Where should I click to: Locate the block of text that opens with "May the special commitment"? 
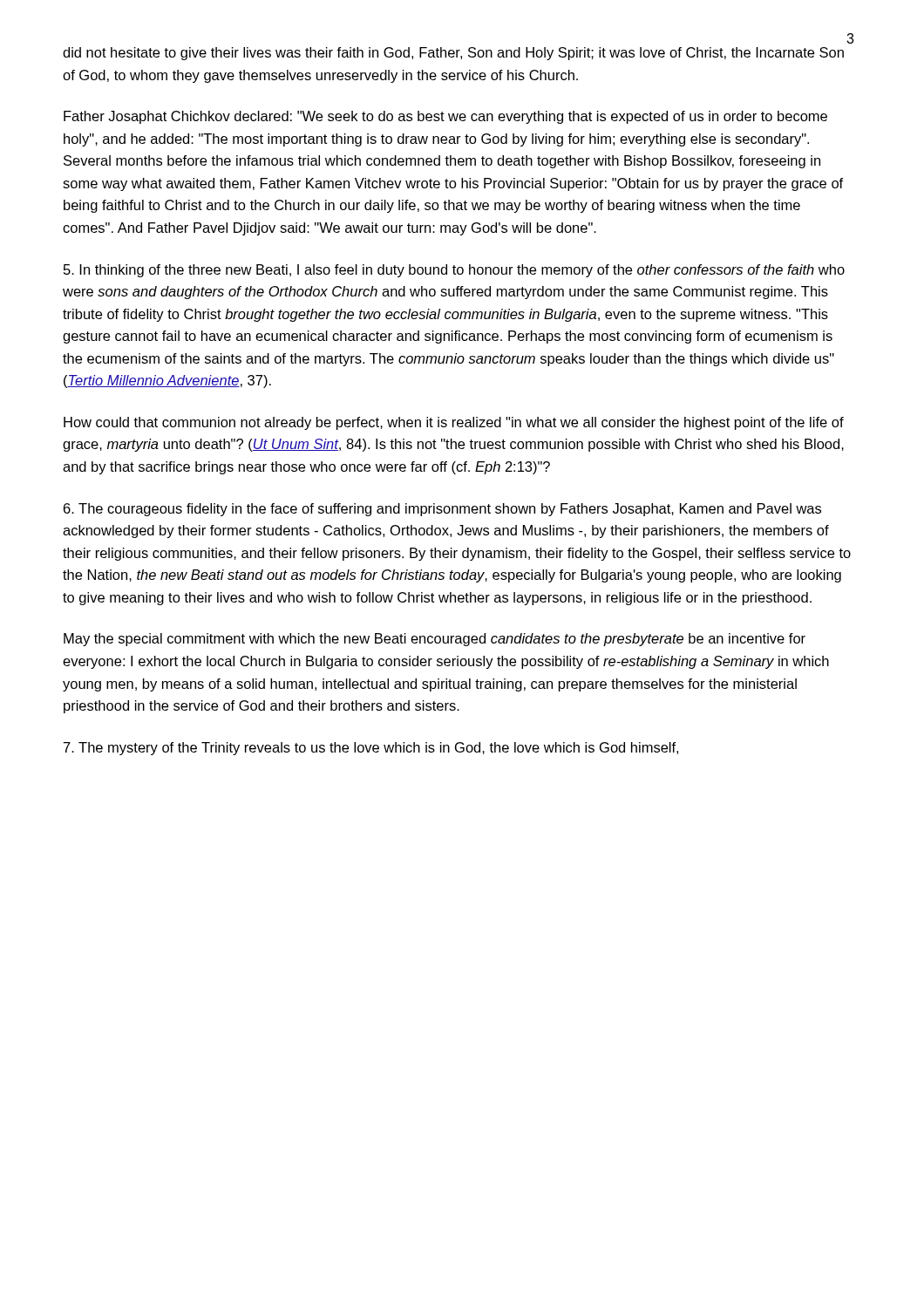[446, 672]
